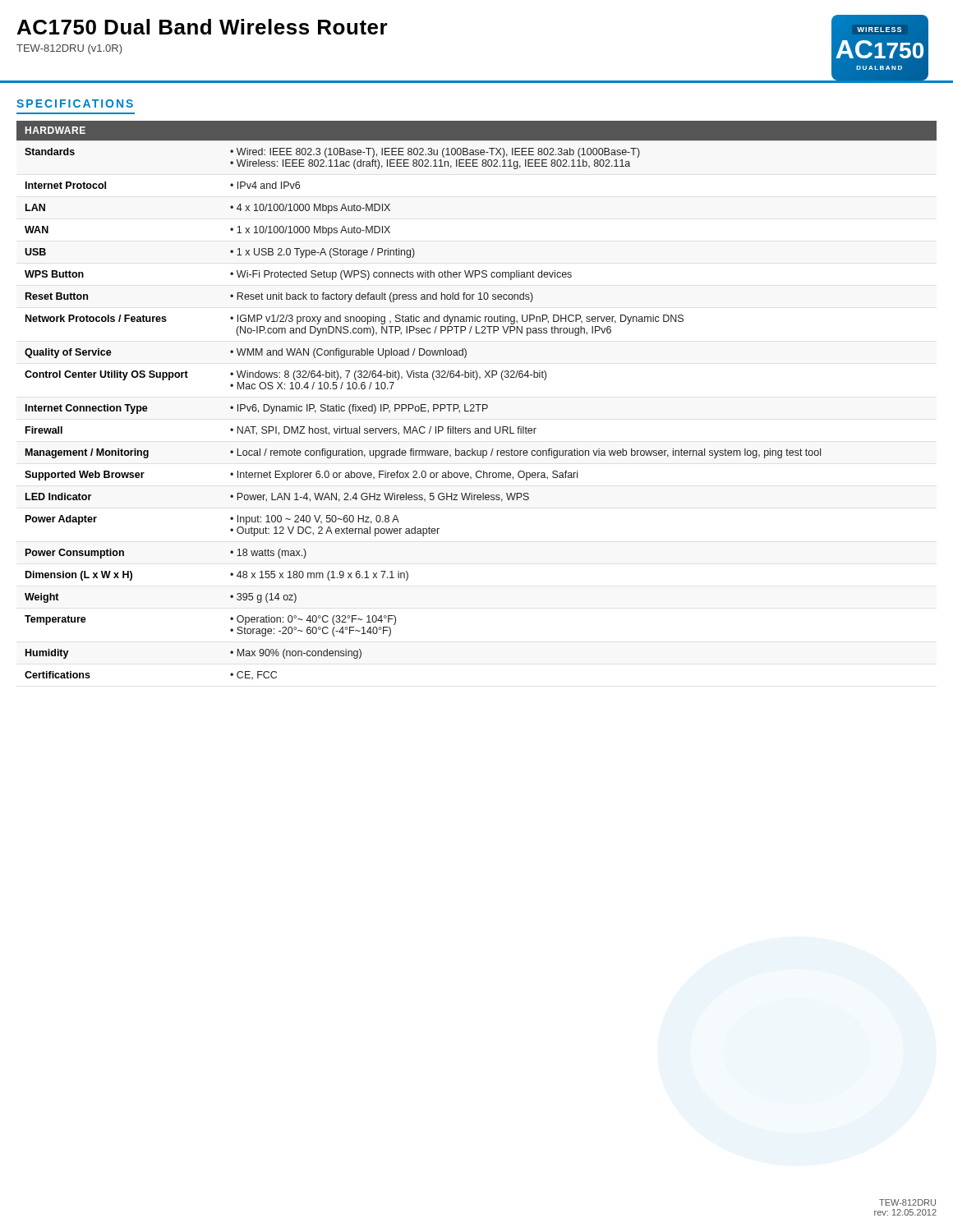The width and height of the screenshot is (953, 1232).
Task: Click on the table containing "Internet Connection Type"
Action: tap(476, 404)
